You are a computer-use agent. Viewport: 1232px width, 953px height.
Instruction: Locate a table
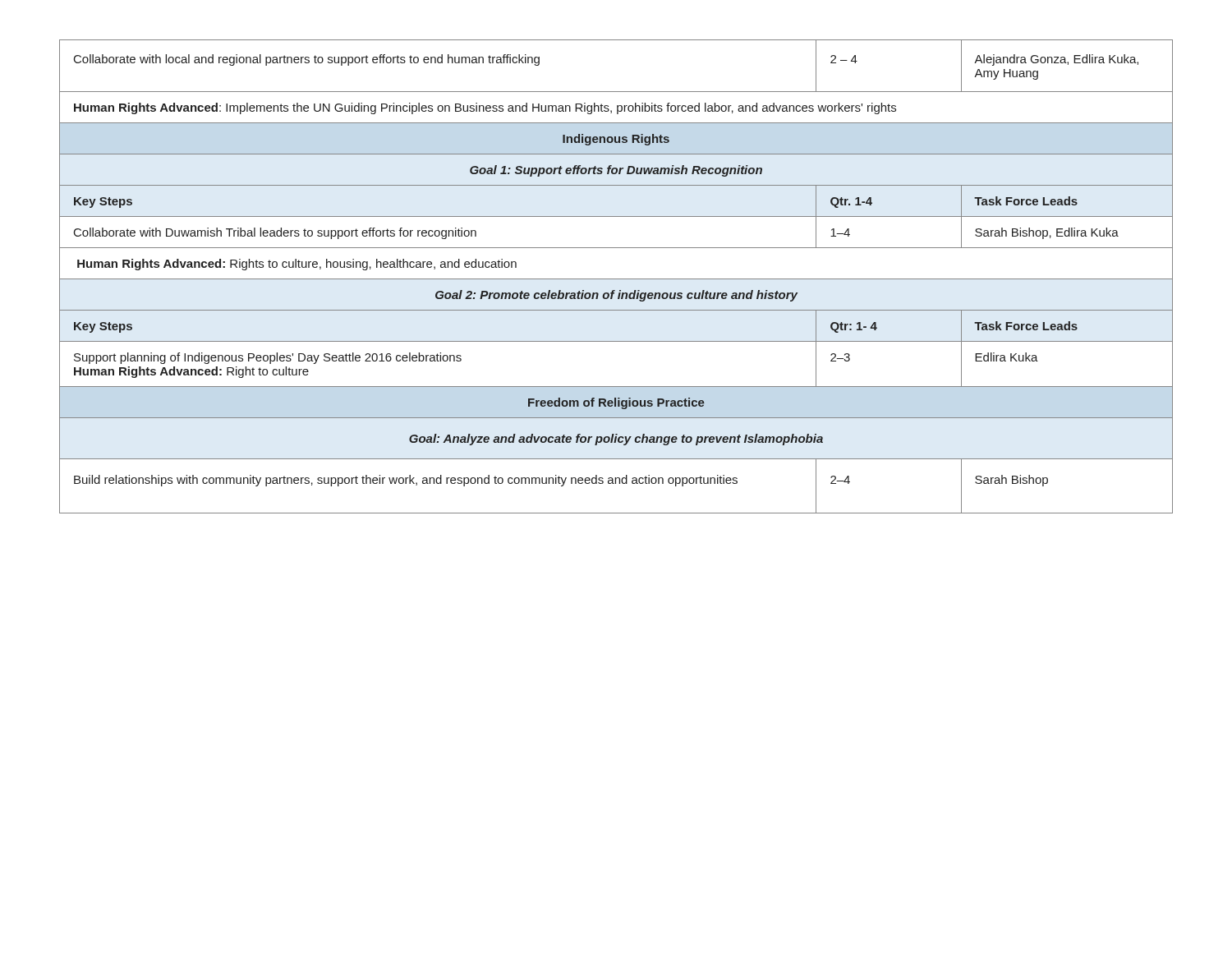616,276
